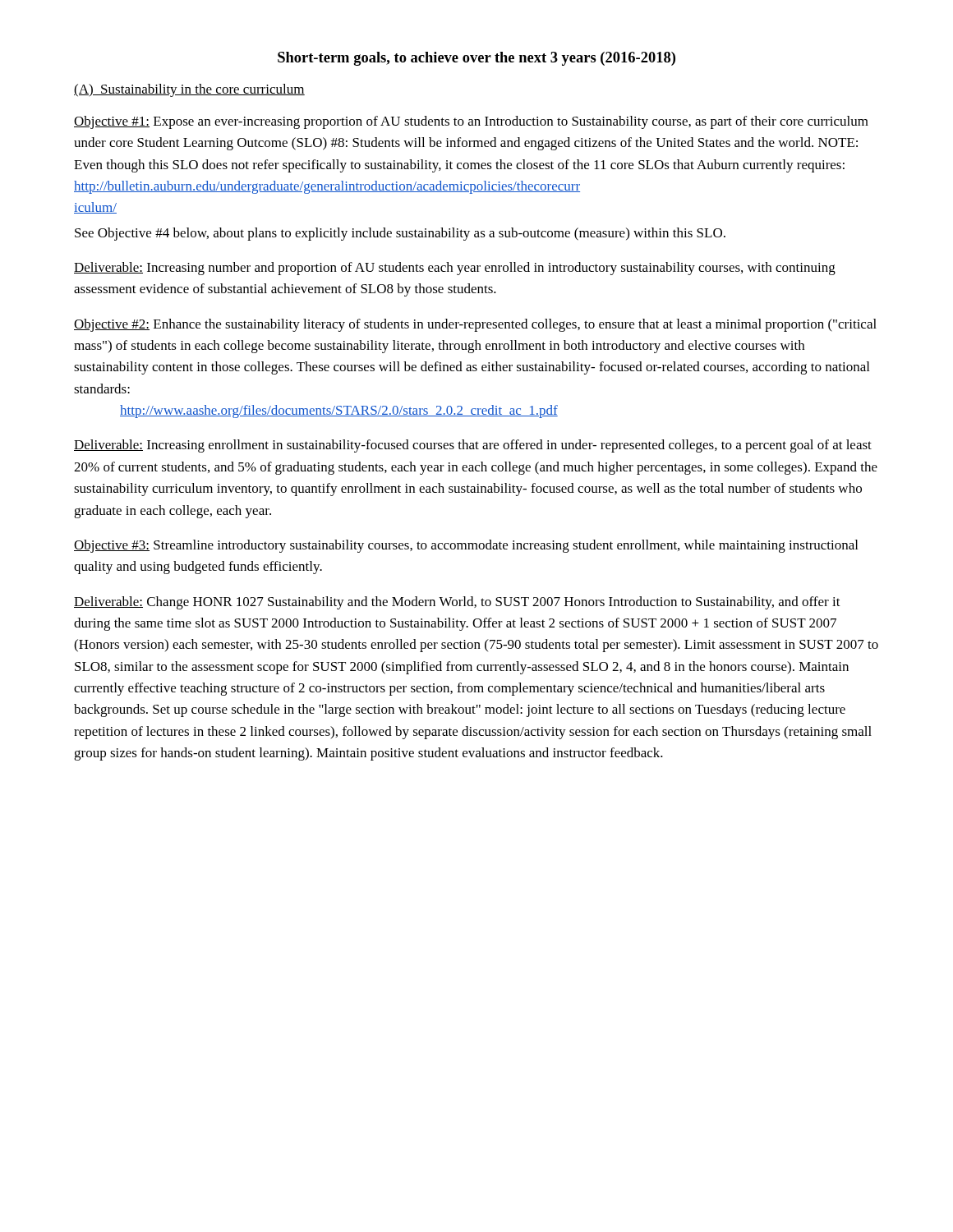Find the element starting "Deliverable: Increasing number and proportion of AU students"

(455, 278)
